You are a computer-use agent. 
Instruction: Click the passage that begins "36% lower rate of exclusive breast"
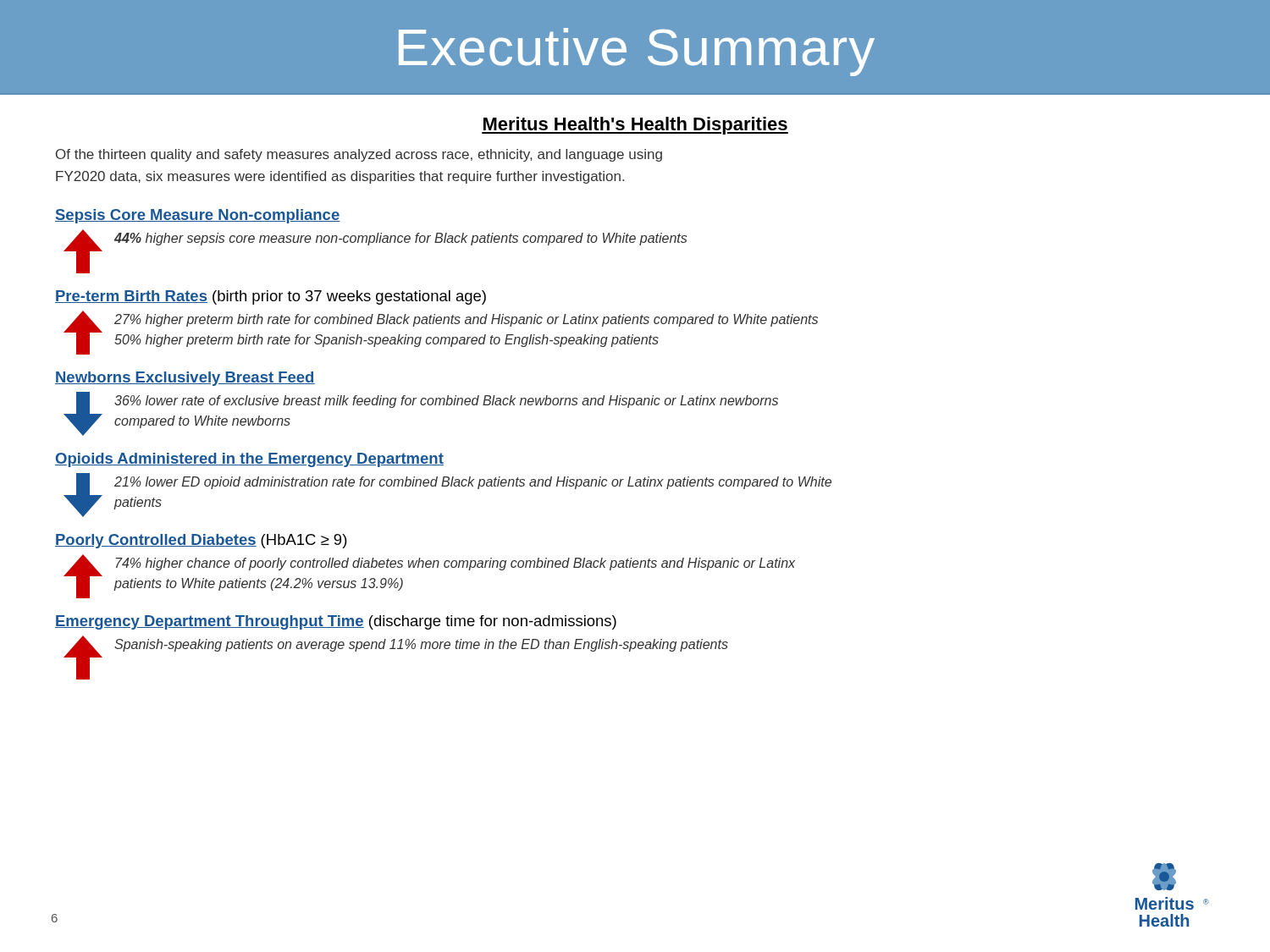click(421, 413)
